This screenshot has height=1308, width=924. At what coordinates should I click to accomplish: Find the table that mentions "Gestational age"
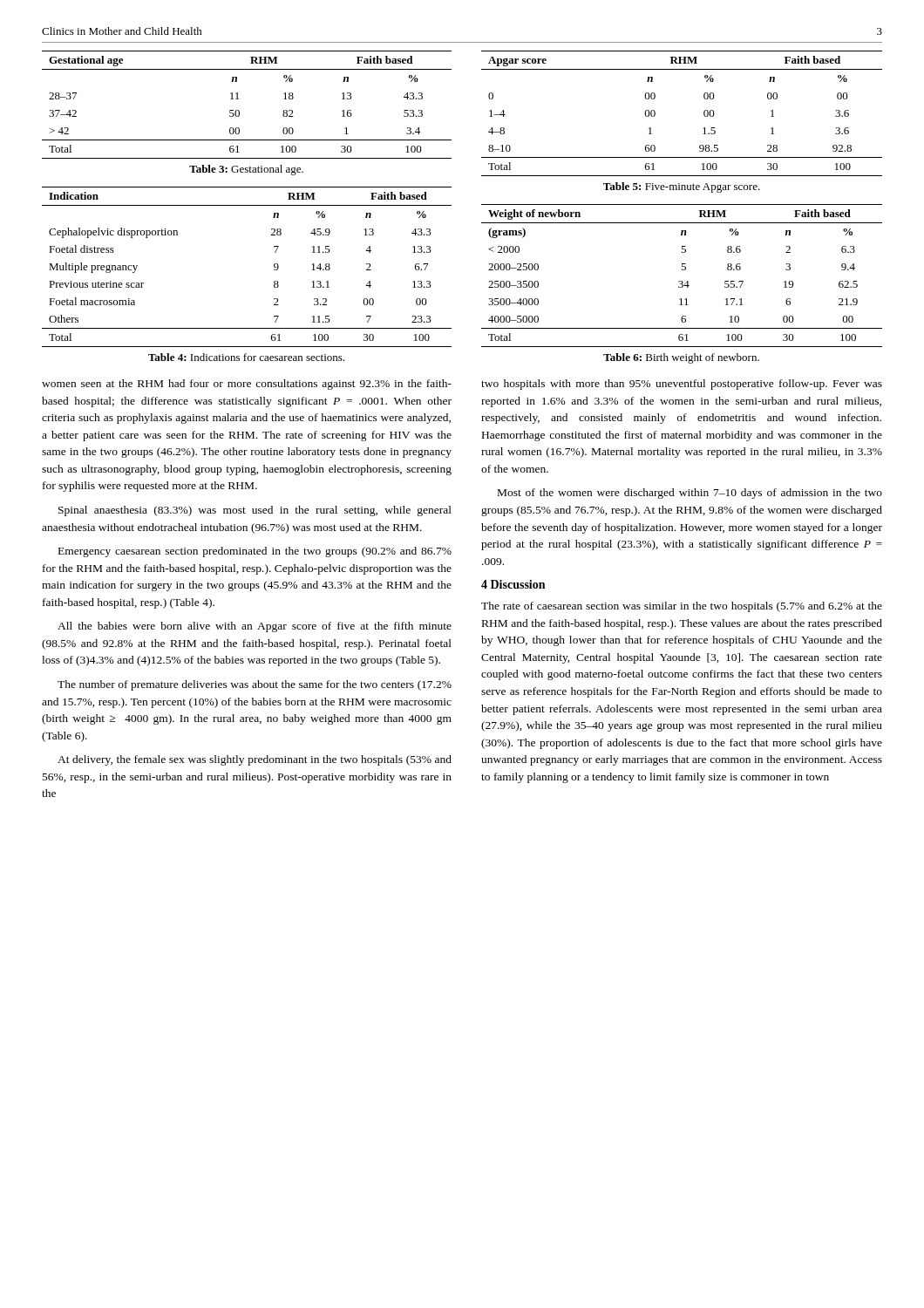coord(247,105)
